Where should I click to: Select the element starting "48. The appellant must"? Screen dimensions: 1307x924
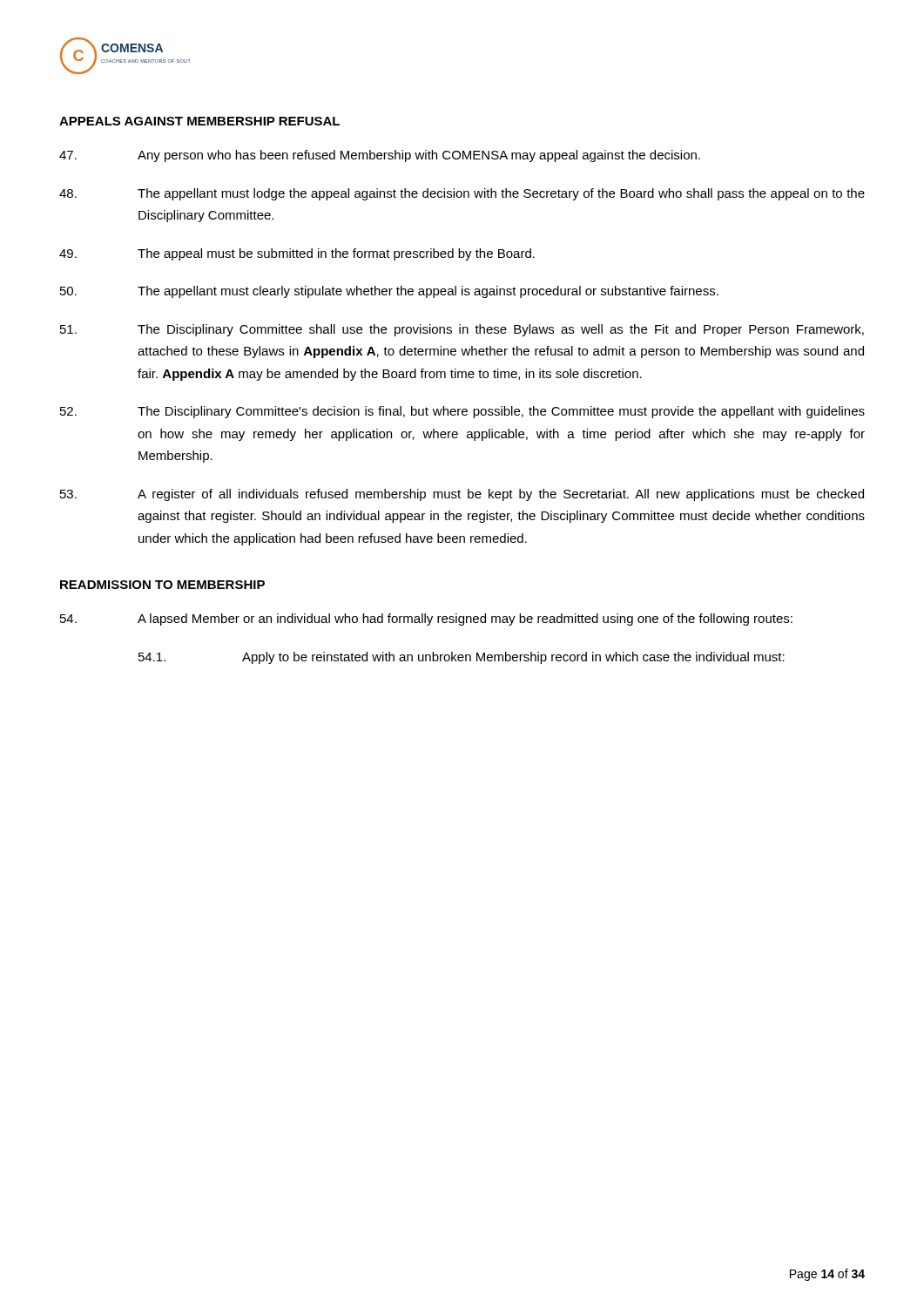[462, 204]
